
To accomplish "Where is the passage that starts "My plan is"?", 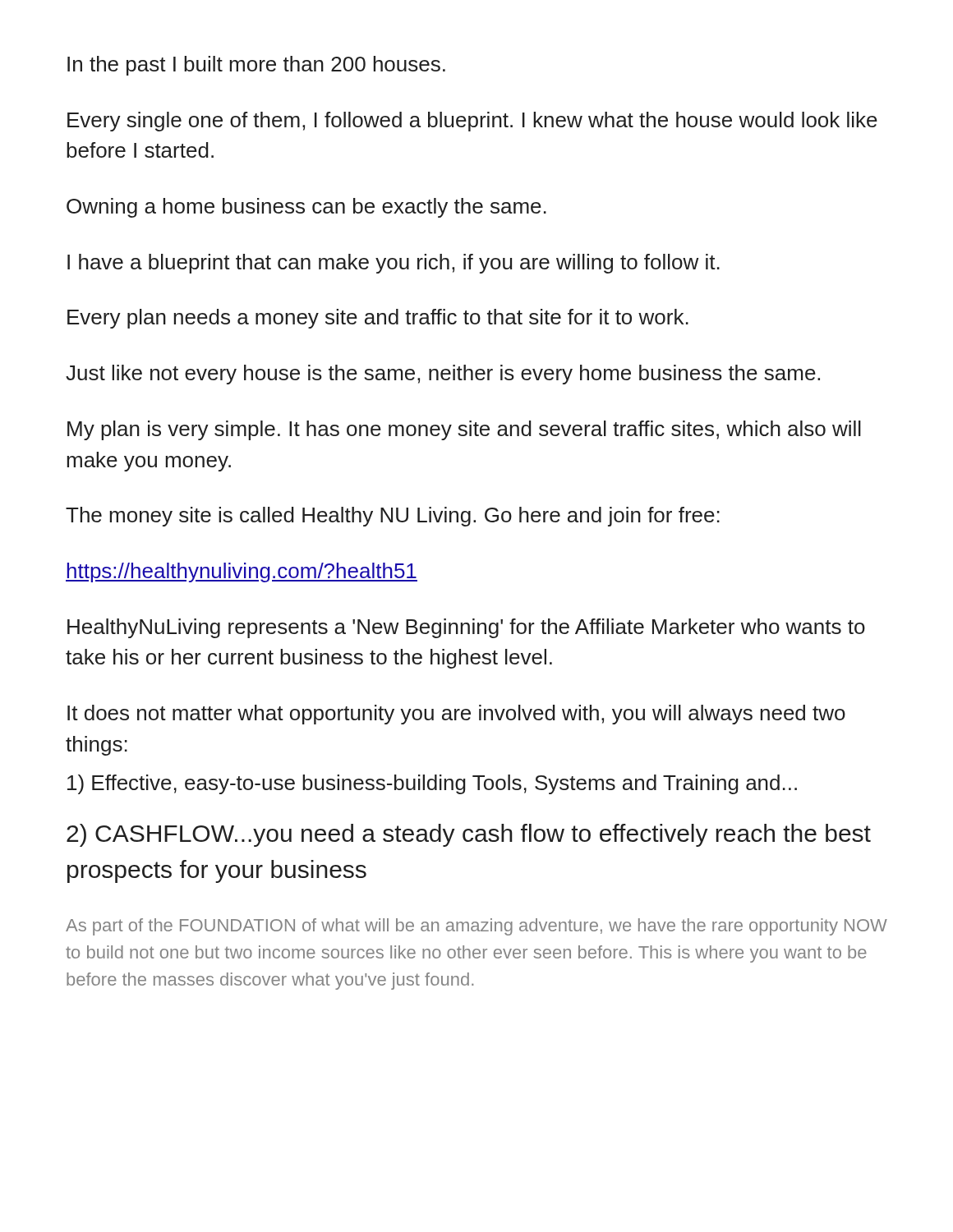I will pos(464,444).
